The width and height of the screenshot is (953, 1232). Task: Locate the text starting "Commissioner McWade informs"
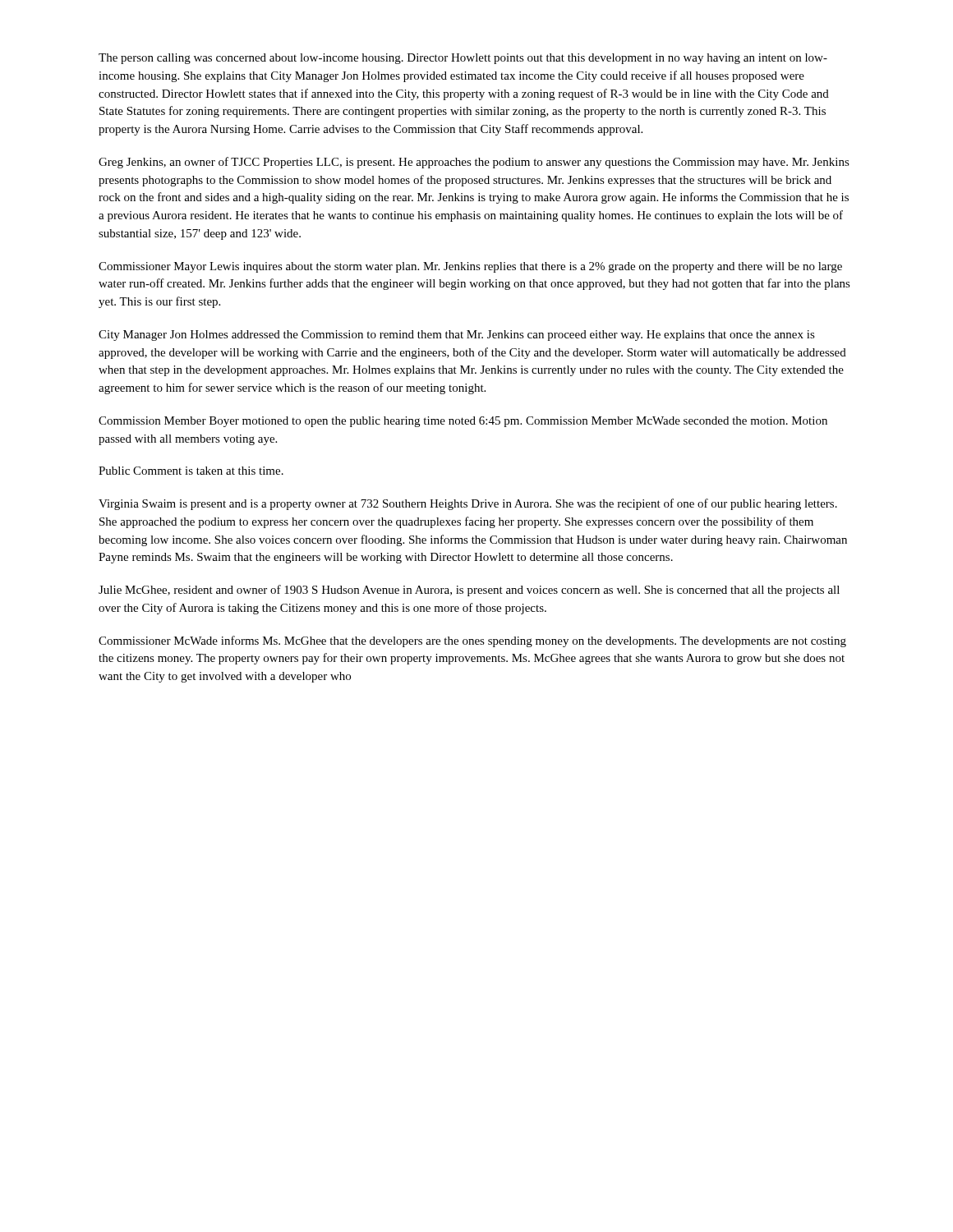(472, 658)
